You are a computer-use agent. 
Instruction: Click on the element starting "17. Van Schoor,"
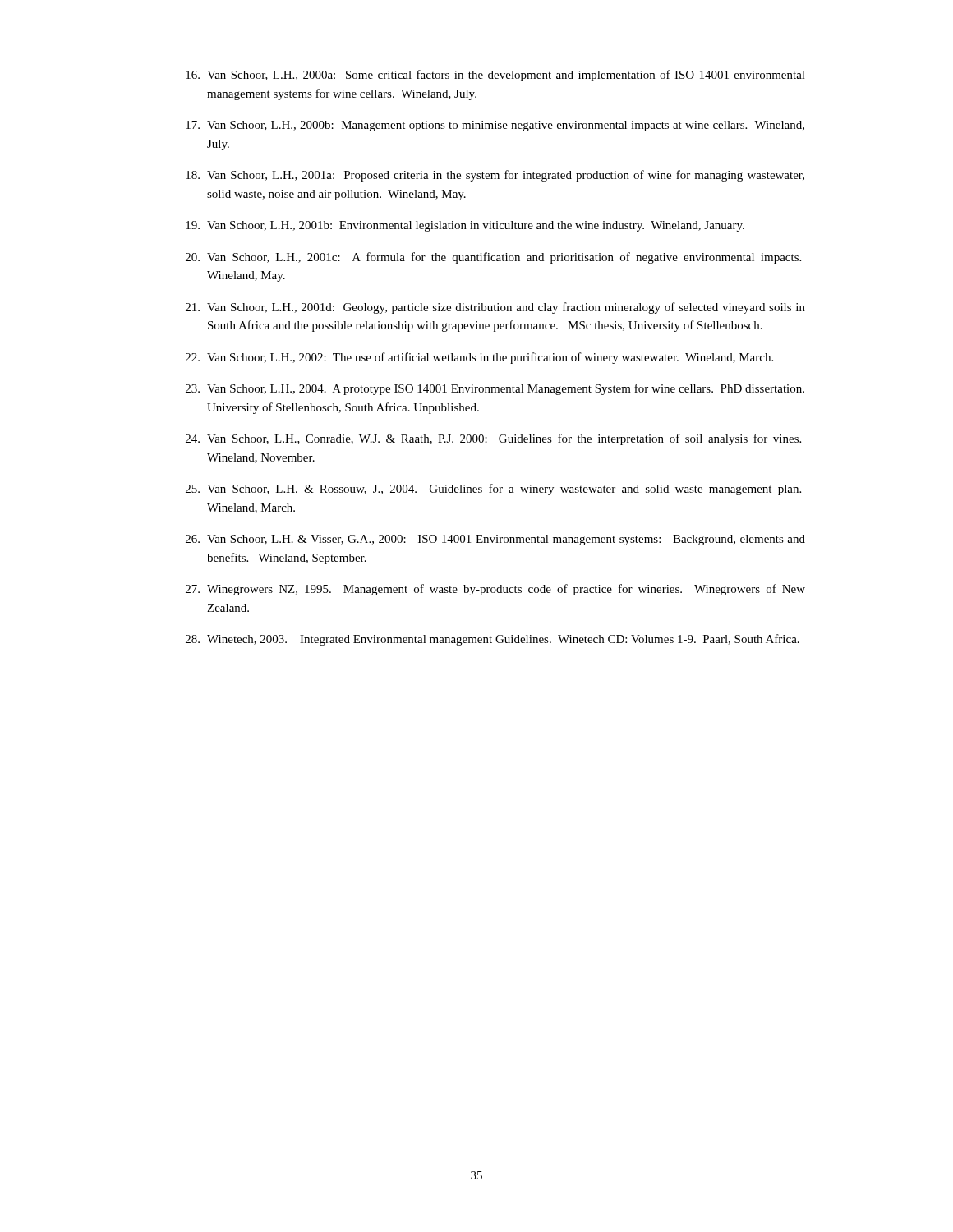(x=485, y=134)
